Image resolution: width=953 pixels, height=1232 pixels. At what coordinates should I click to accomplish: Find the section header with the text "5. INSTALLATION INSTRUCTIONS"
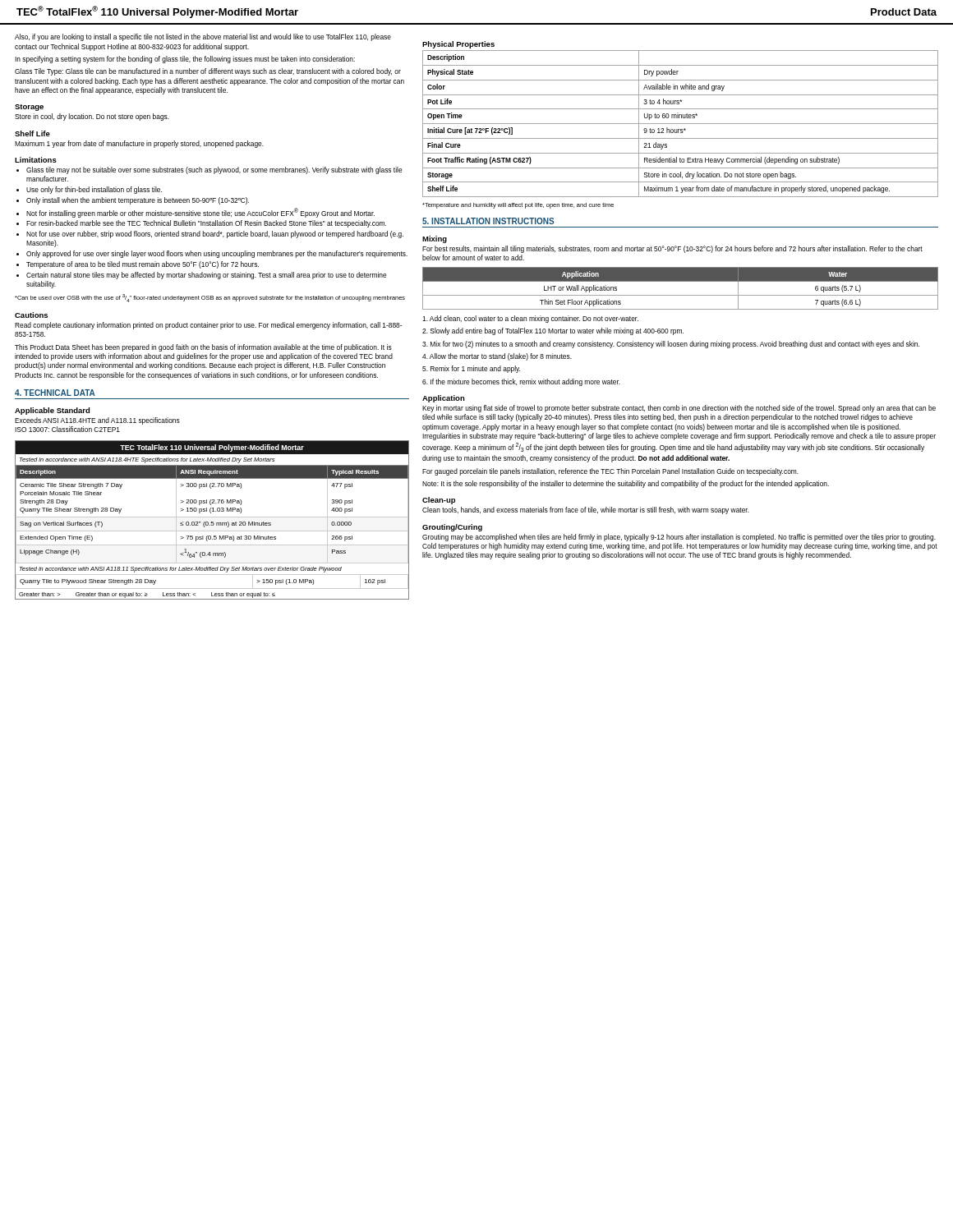click(488, 221)
